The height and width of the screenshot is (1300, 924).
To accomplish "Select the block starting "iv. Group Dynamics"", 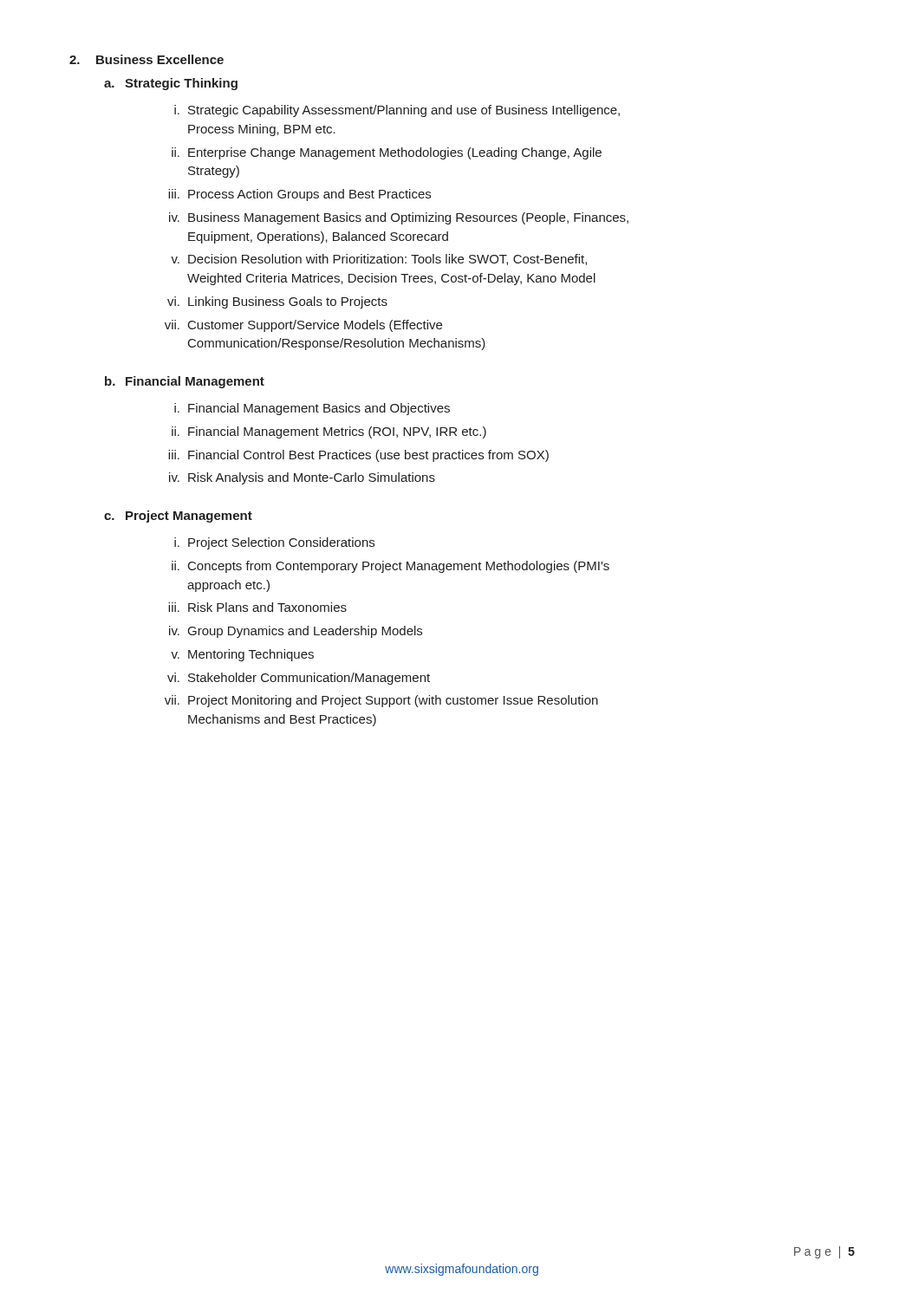I will pos(296,632).
